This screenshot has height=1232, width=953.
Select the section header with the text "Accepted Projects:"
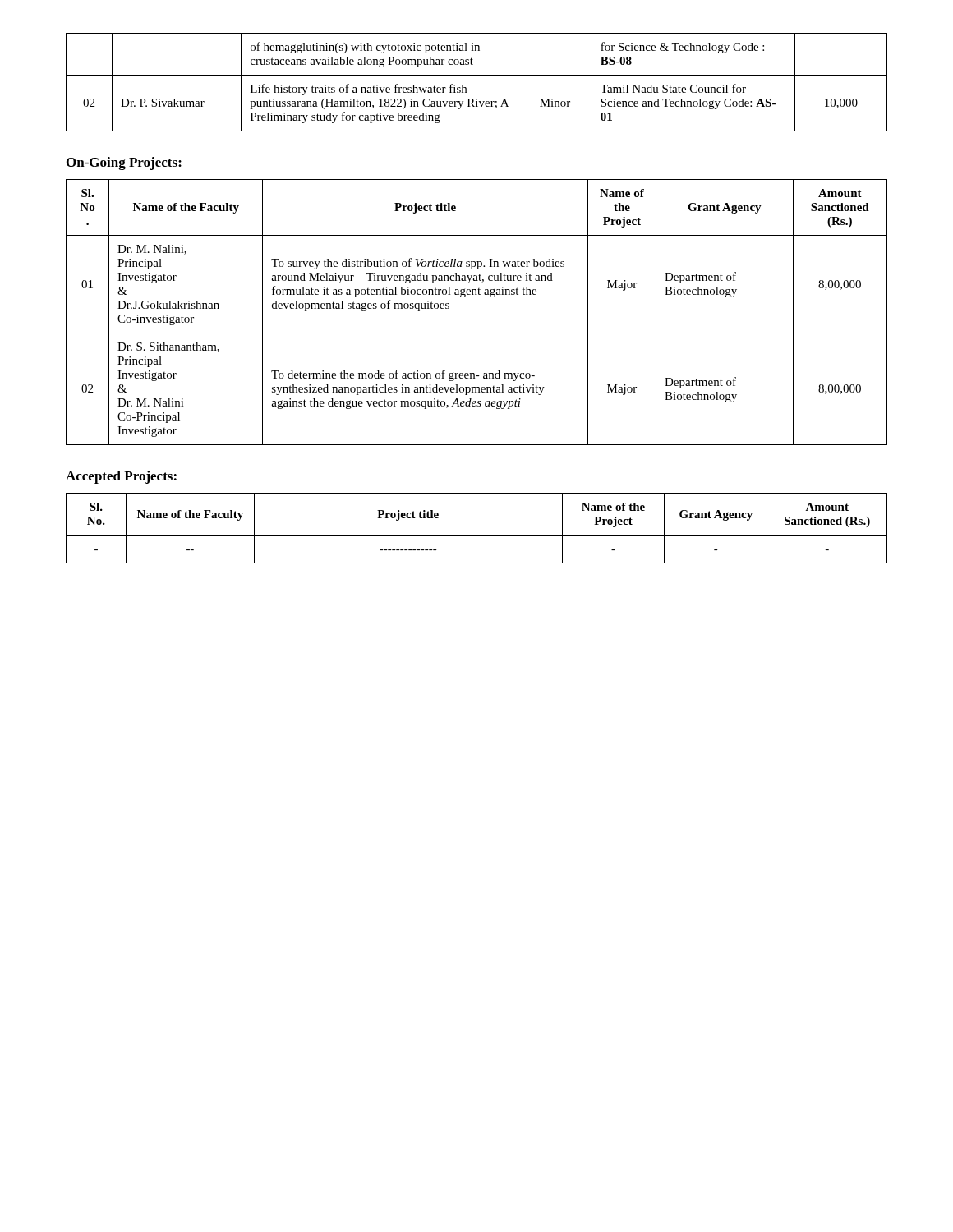pos(122,476)
